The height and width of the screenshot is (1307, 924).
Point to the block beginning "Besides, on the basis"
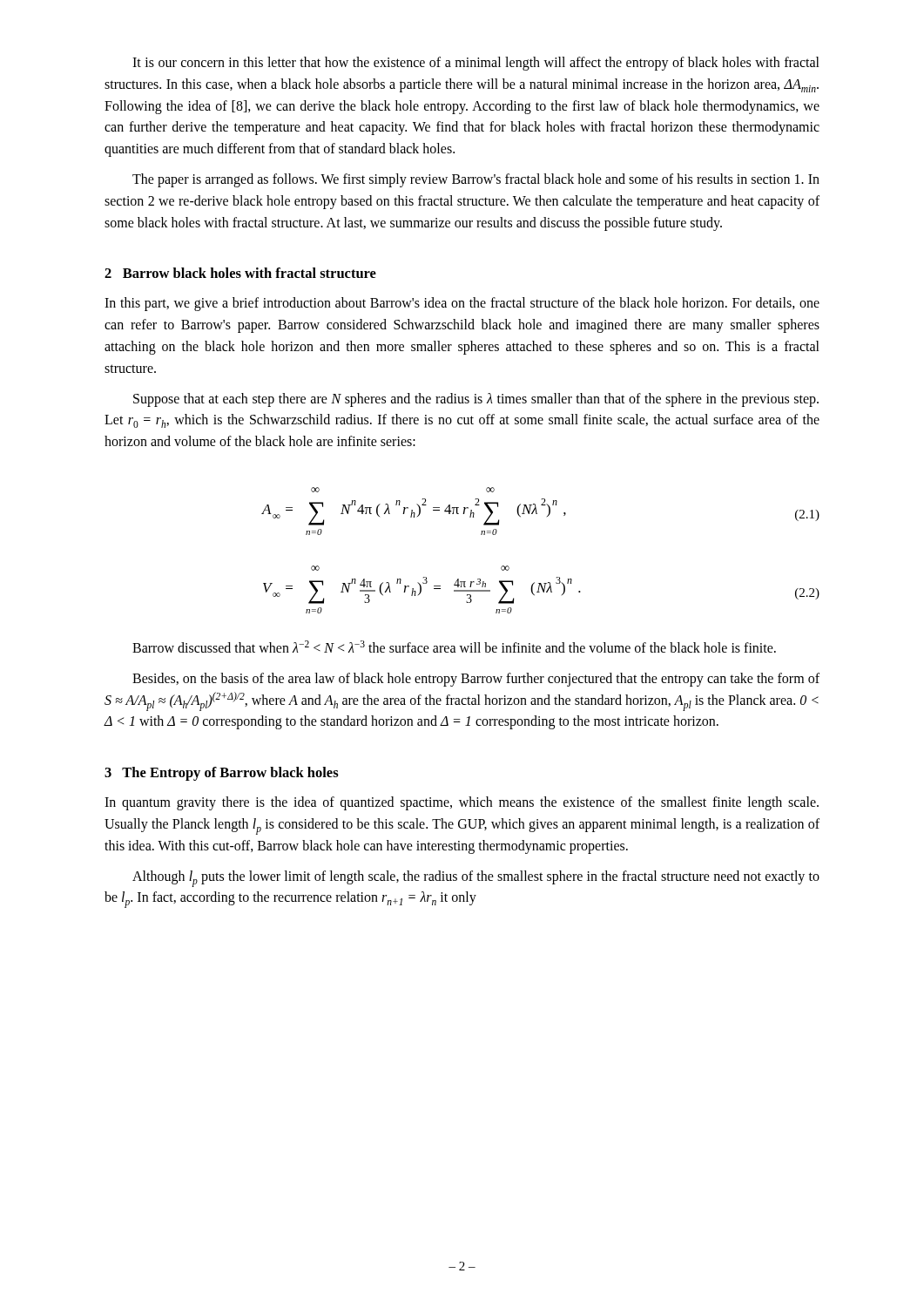pyautogui.click(x=462, y=701)
